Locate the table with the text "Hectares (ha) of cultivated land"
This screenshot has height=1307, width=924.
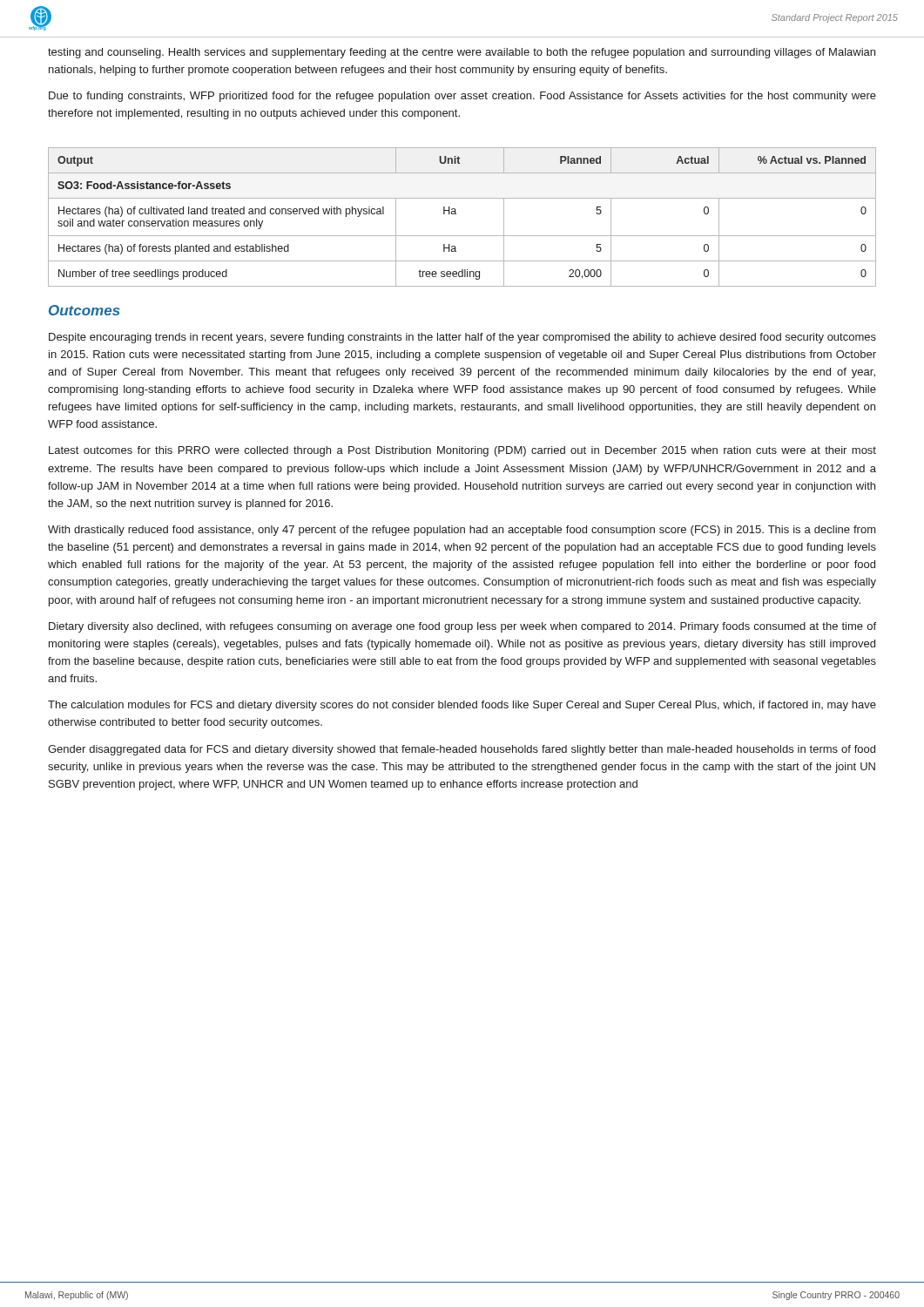[x=462, y=217]
